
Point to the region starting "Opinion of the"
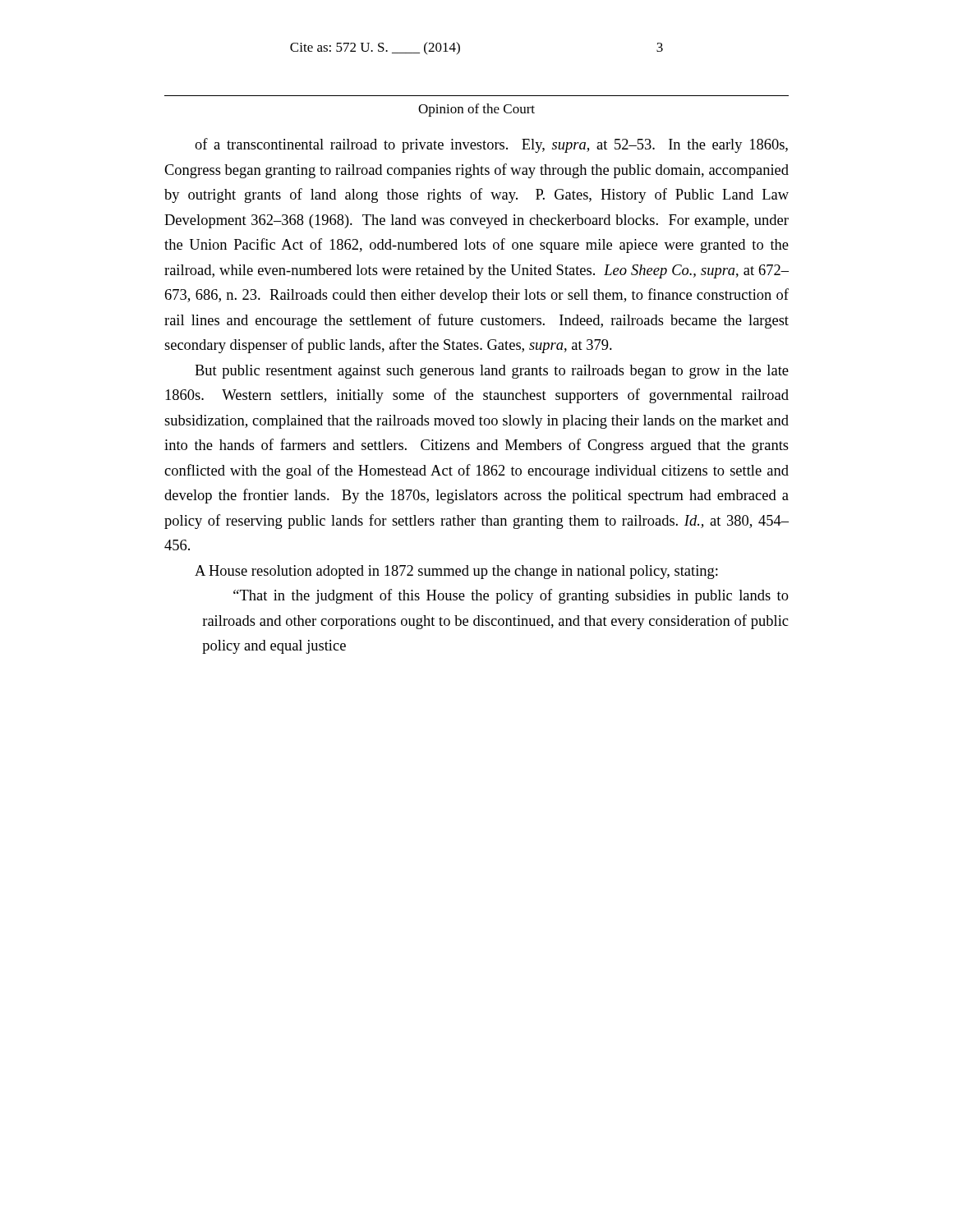tap(476, 109)
